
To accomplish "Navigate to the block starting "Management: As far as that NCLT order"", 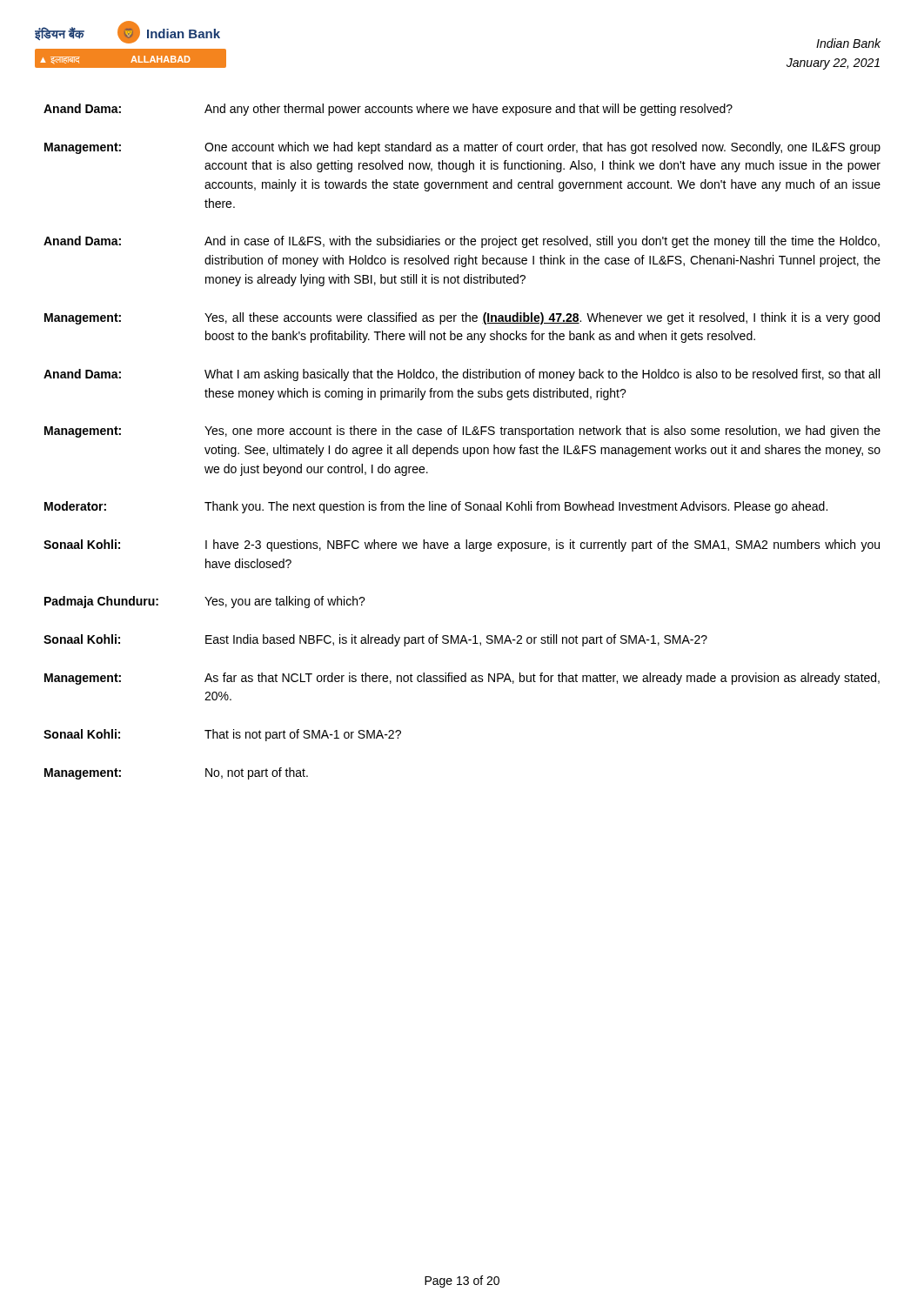I will pos(462,688).
